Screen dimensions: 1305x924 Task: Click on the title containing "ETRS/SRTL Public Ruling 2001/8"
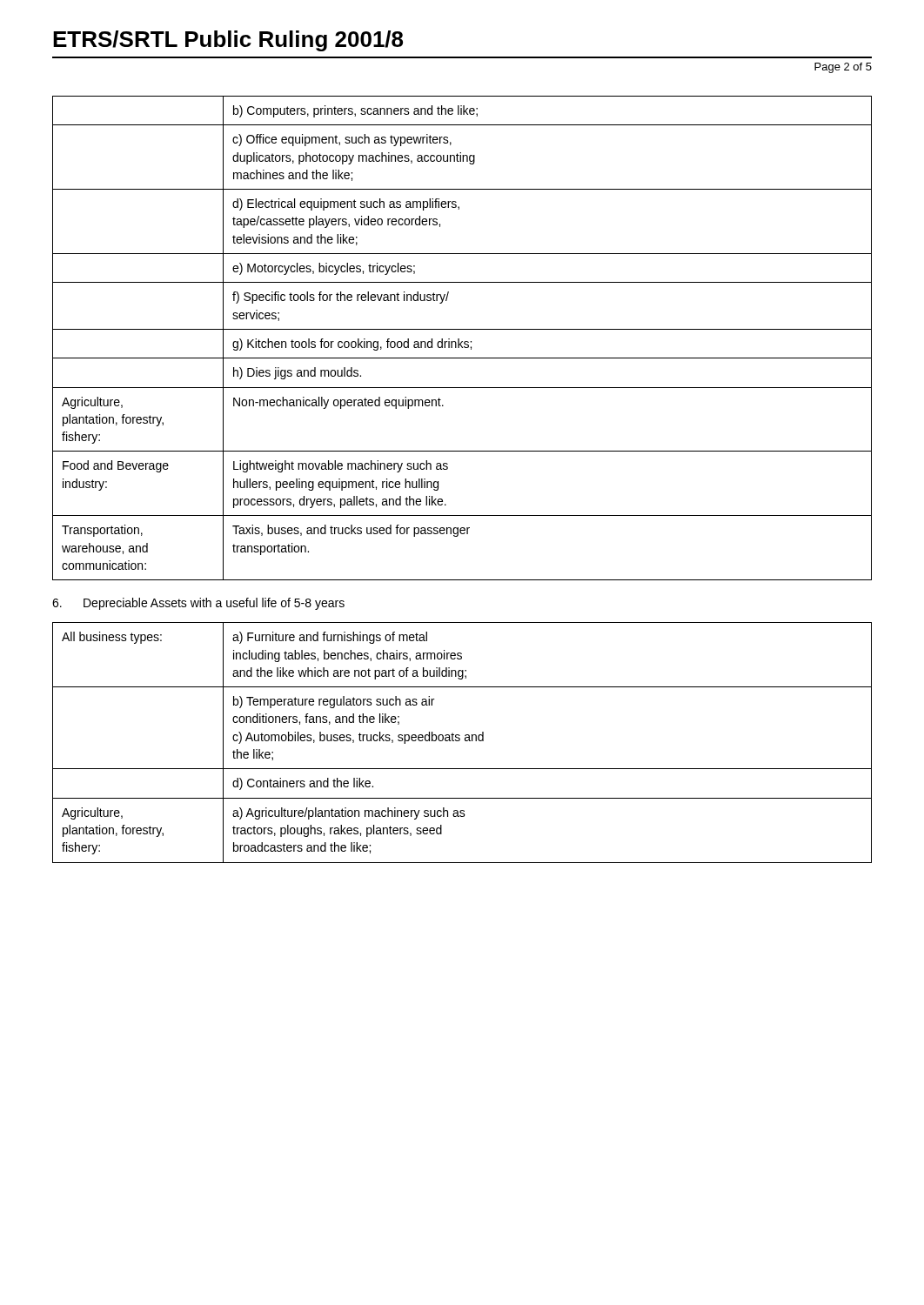(x=228, y=41)
